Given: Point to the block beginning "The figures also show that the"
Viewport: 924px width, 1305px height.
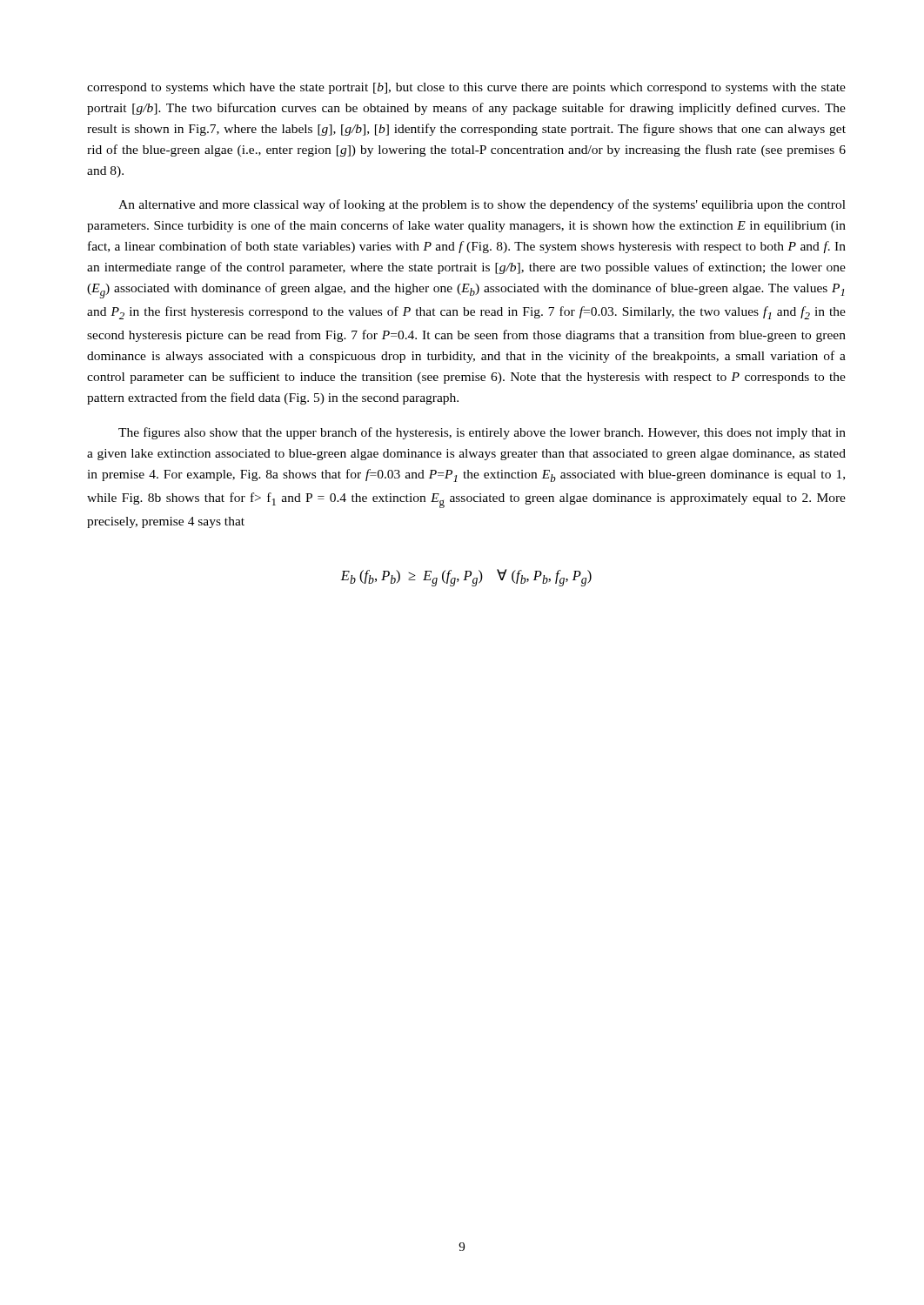Looking at the screenshot, I should tap(466, 477).
